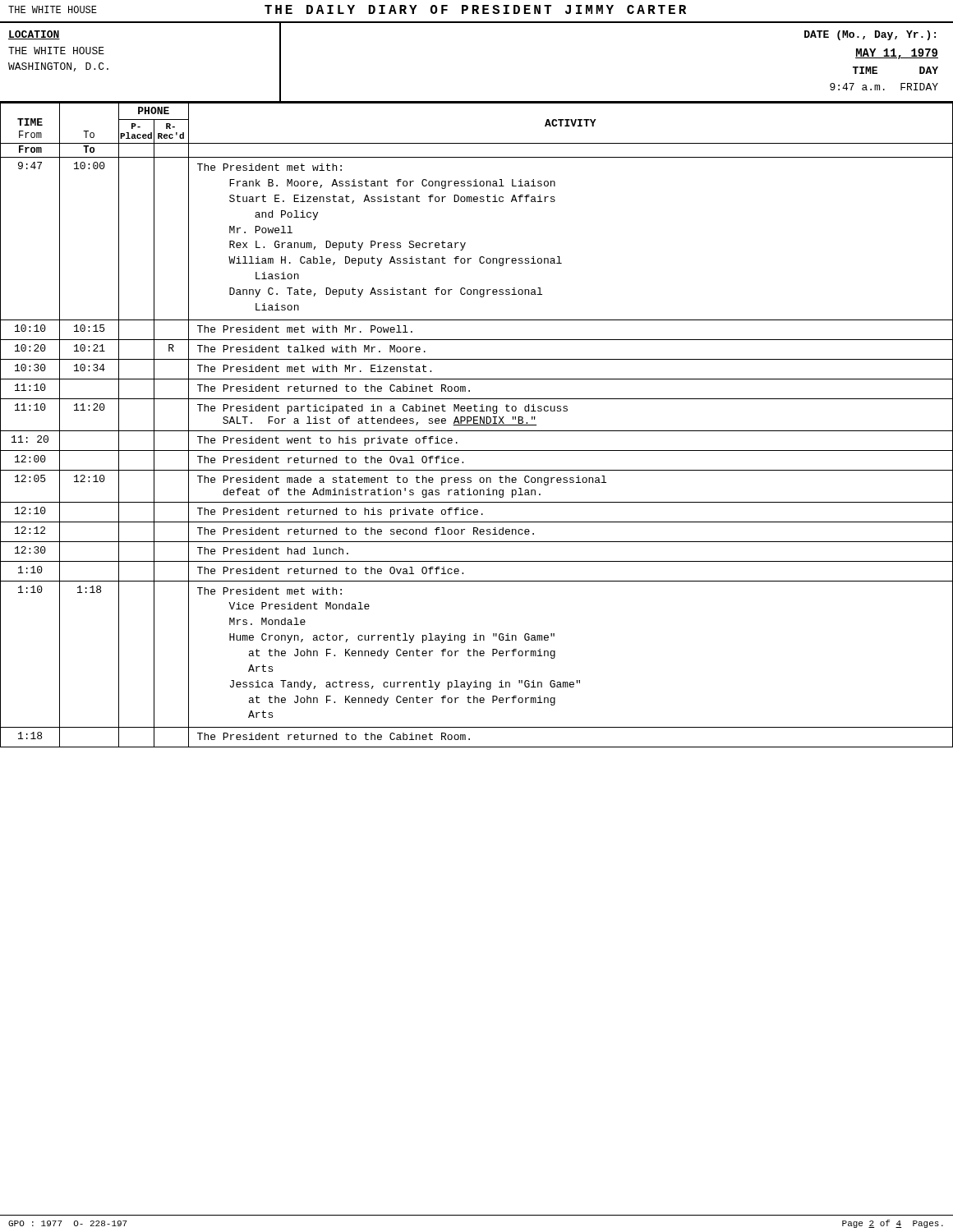Locate a table
This screenshot has width=953, height=1232.
point(476,425)
